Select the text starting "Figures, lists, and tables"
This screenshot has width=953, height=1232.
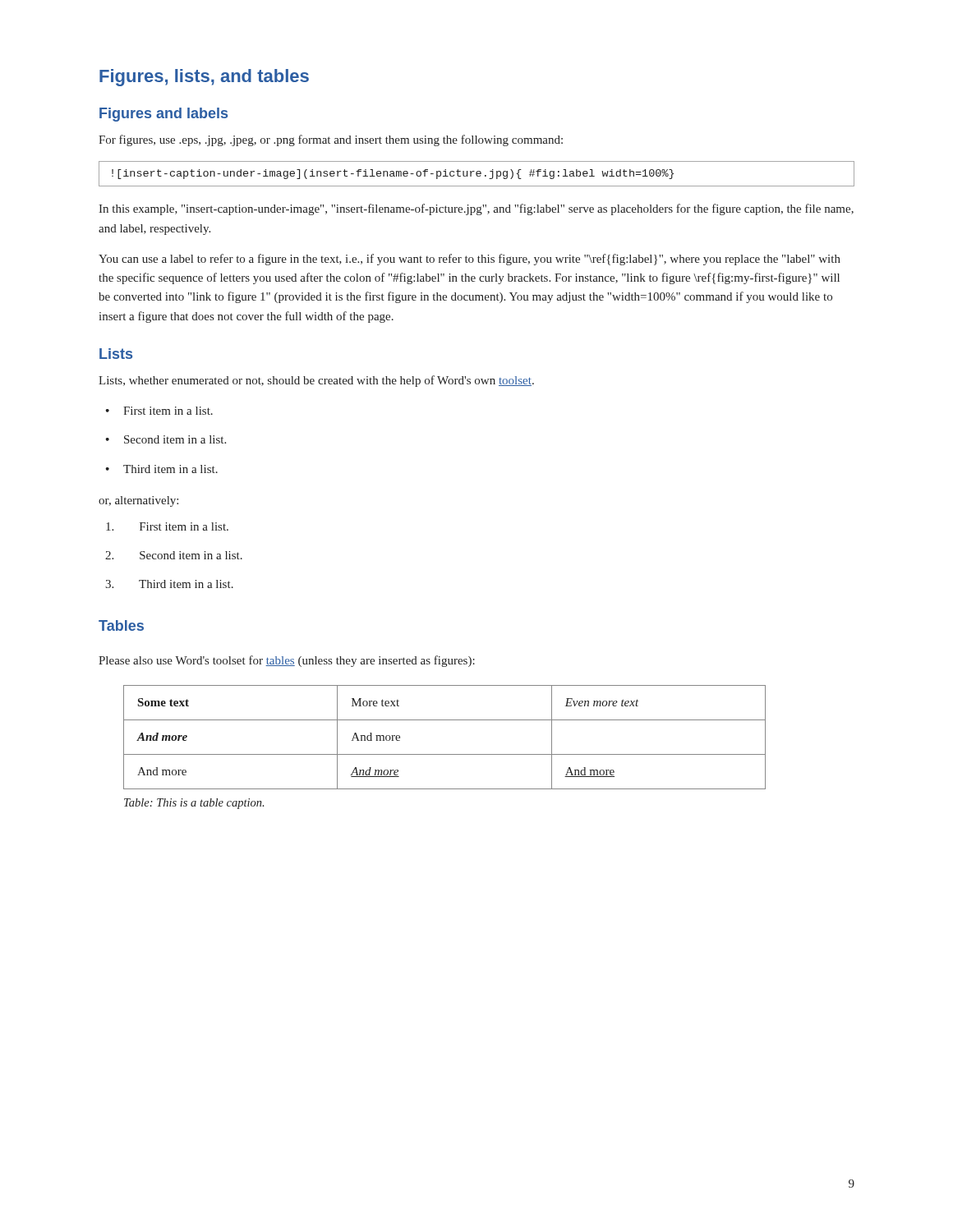pos(204,76)
